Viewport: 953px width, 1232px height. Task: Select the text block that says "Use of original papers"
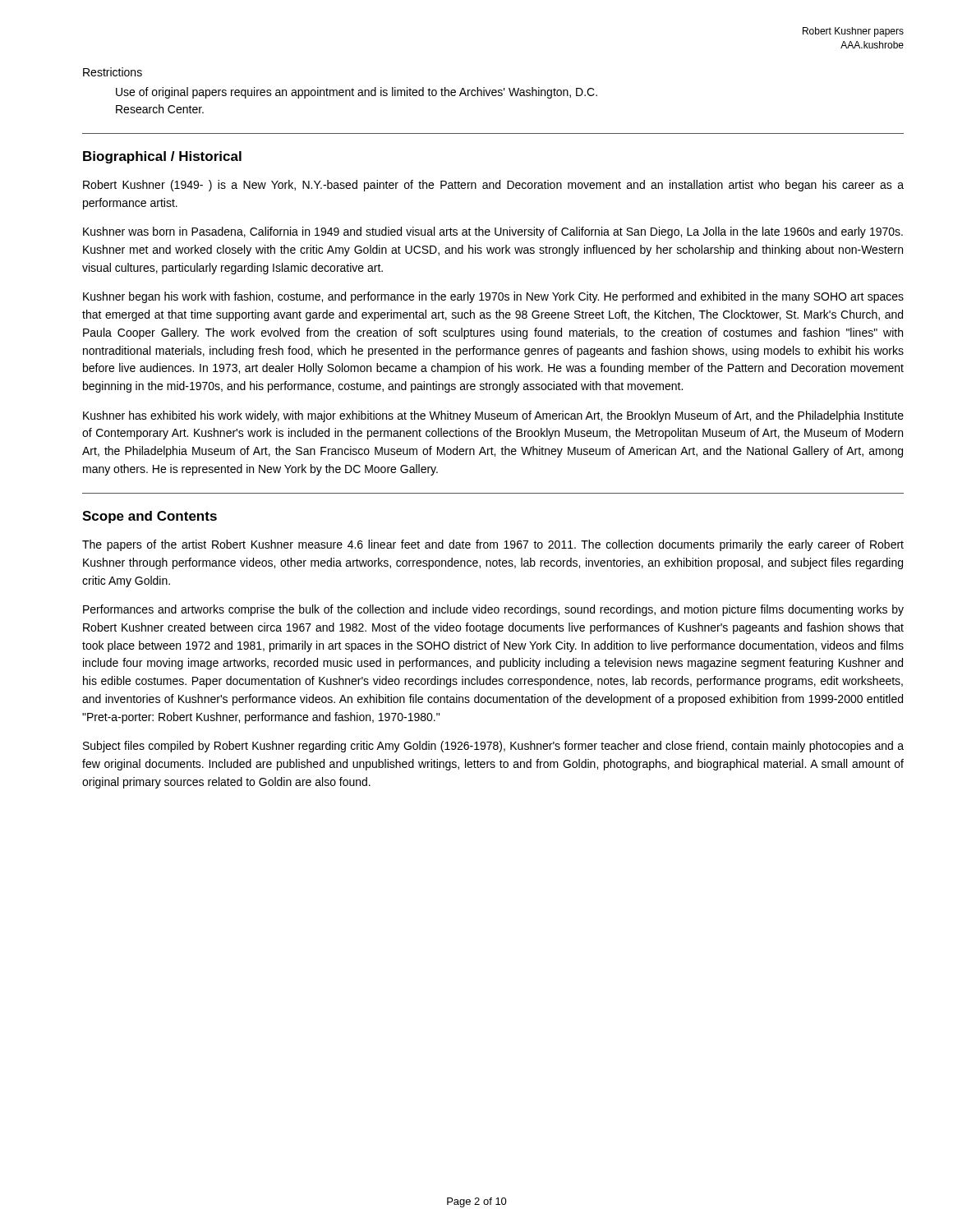pos(357,101)
